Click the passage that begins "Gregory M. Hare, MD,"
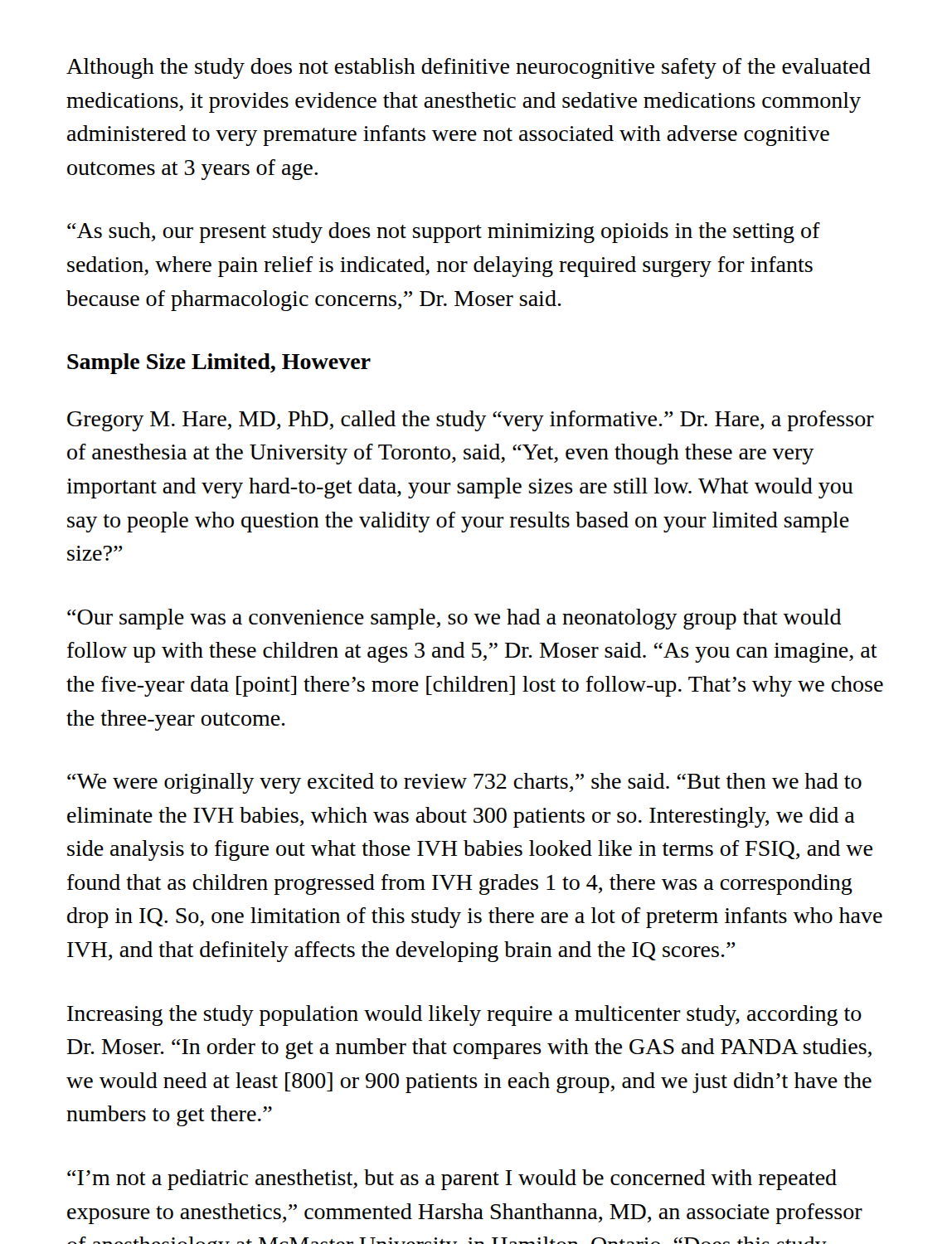Viewport: 952px width, 1244px height. pyautogui.click(x=470, y=486)
